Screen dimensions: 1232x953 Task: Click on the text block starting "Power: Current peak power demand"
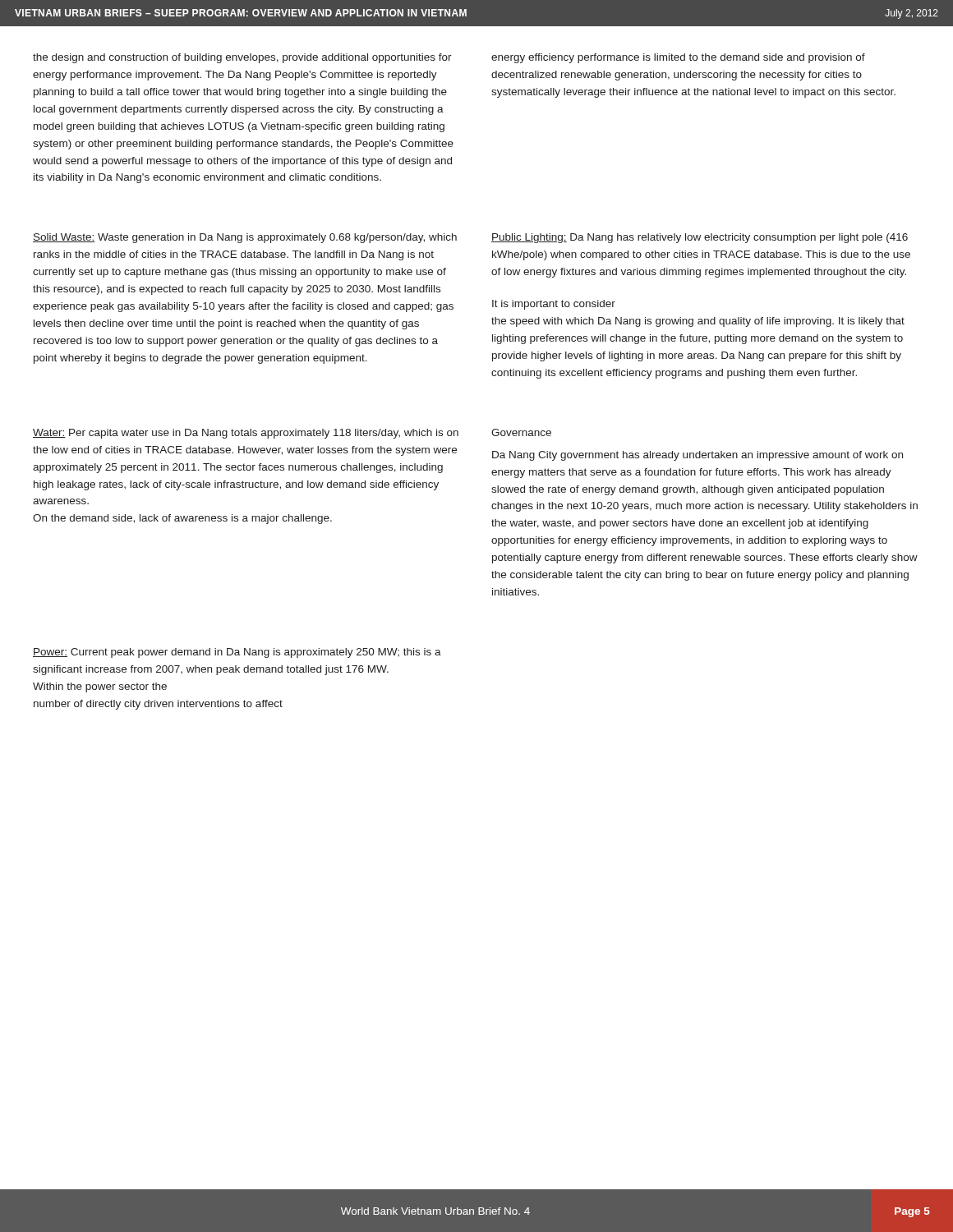237,677
